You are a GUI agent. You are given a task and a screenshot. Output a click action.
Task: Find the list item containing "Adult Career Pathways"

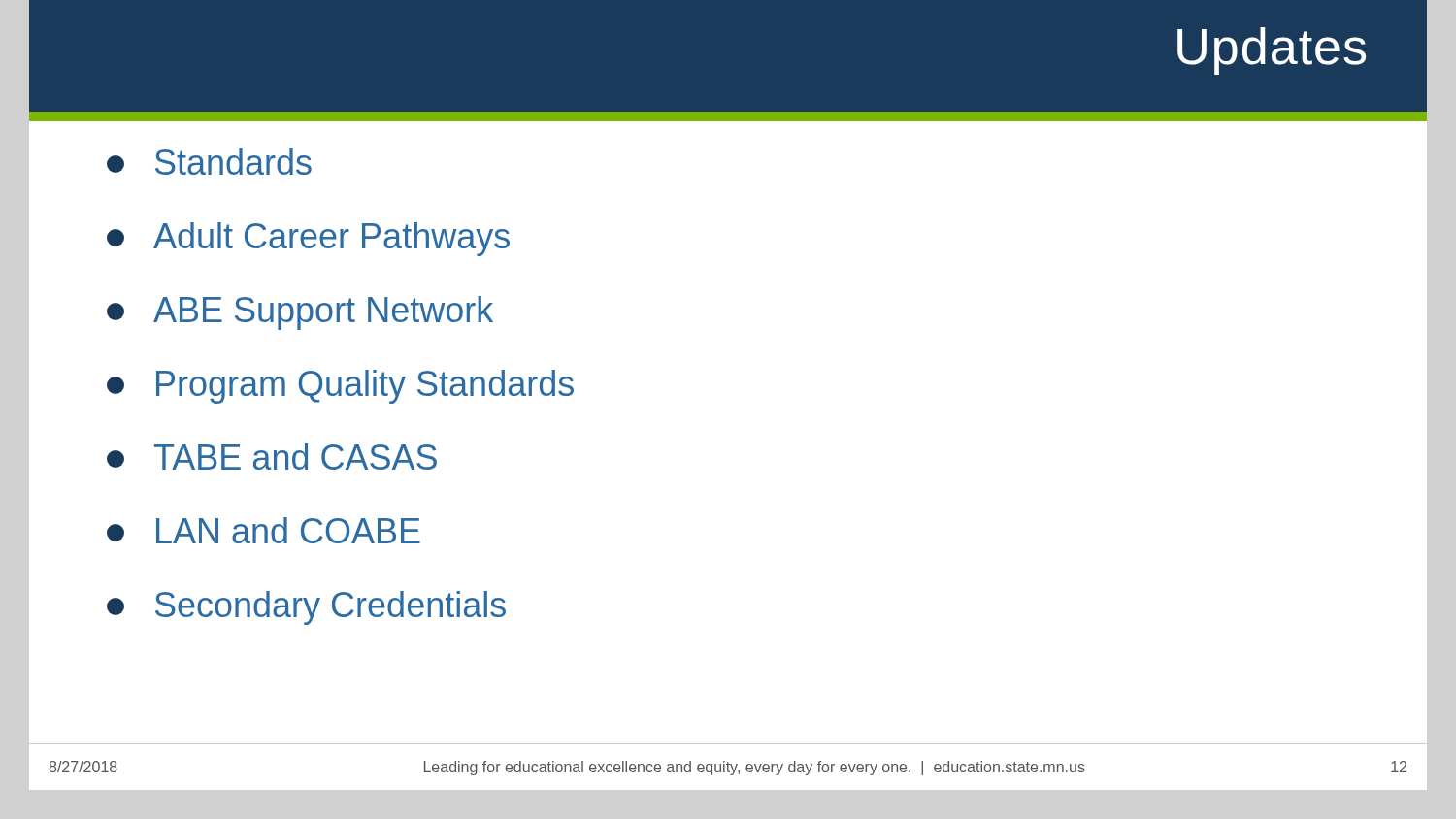[x=309, y=237]
